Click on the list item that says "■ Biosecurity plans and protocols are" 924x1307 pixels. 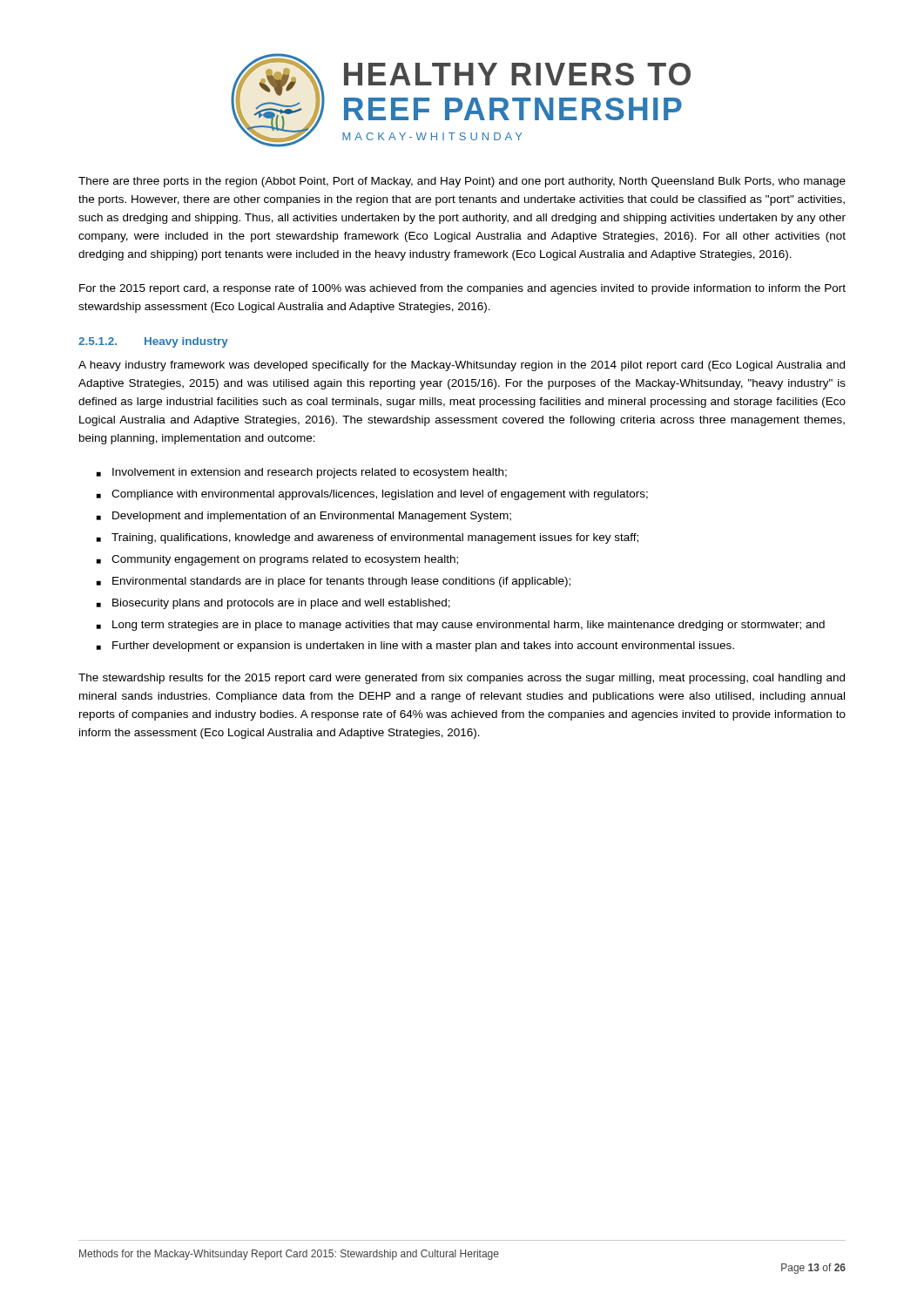[x=273, y=604]
